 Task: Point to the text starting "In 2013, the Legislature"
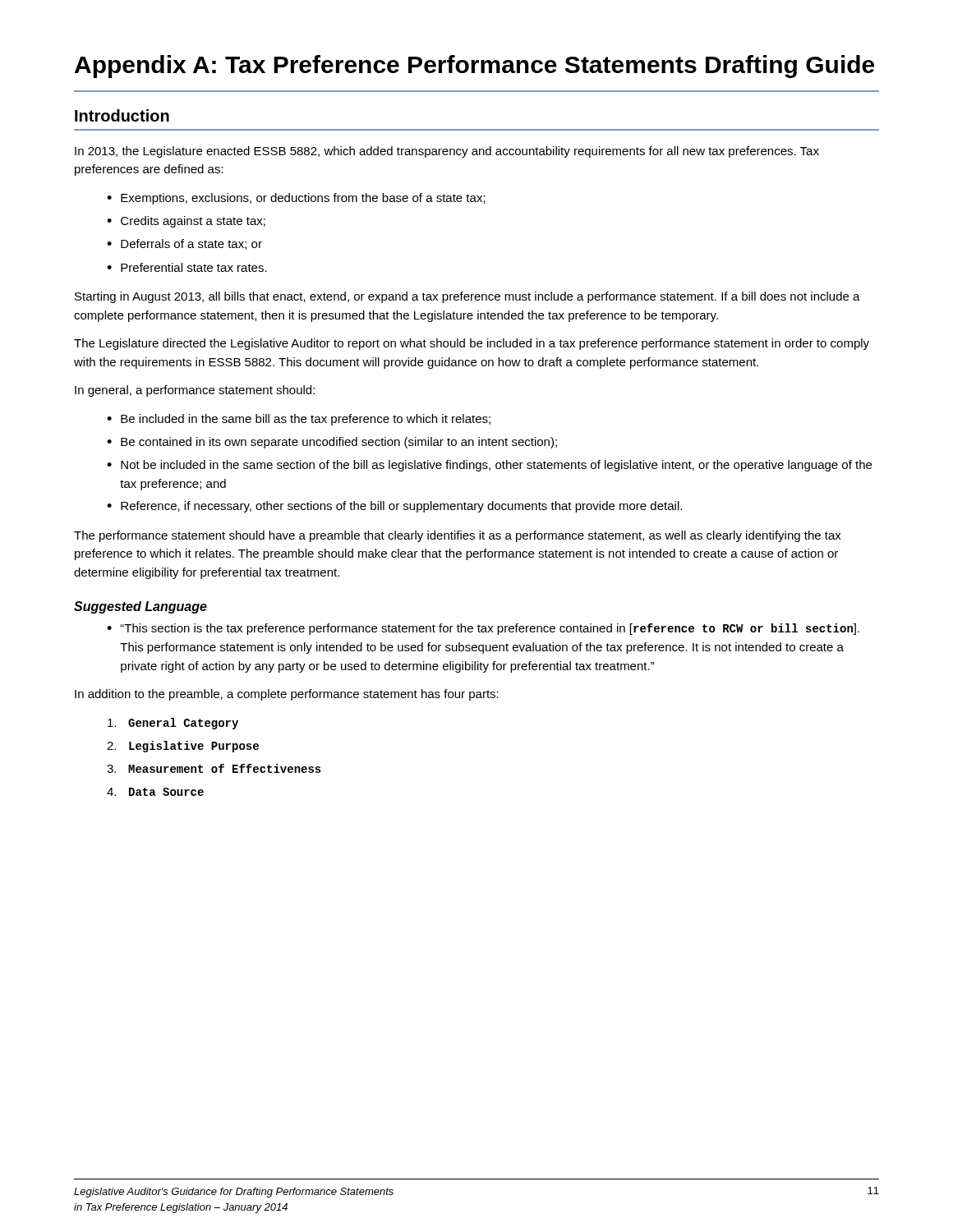click(x=446, y=160)
